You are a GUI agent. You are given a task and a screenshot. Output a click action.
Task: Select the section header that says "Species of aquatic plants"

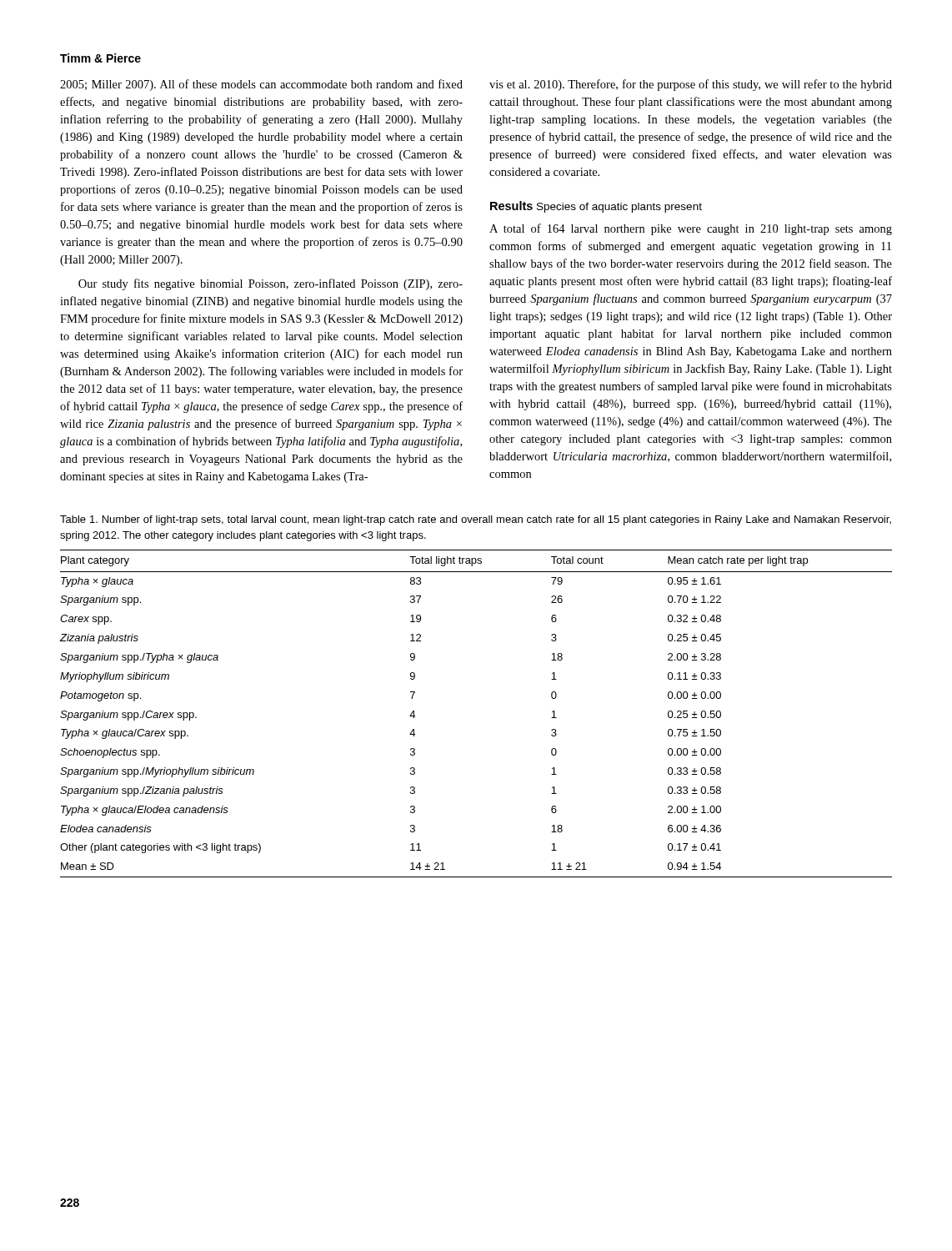619,207
